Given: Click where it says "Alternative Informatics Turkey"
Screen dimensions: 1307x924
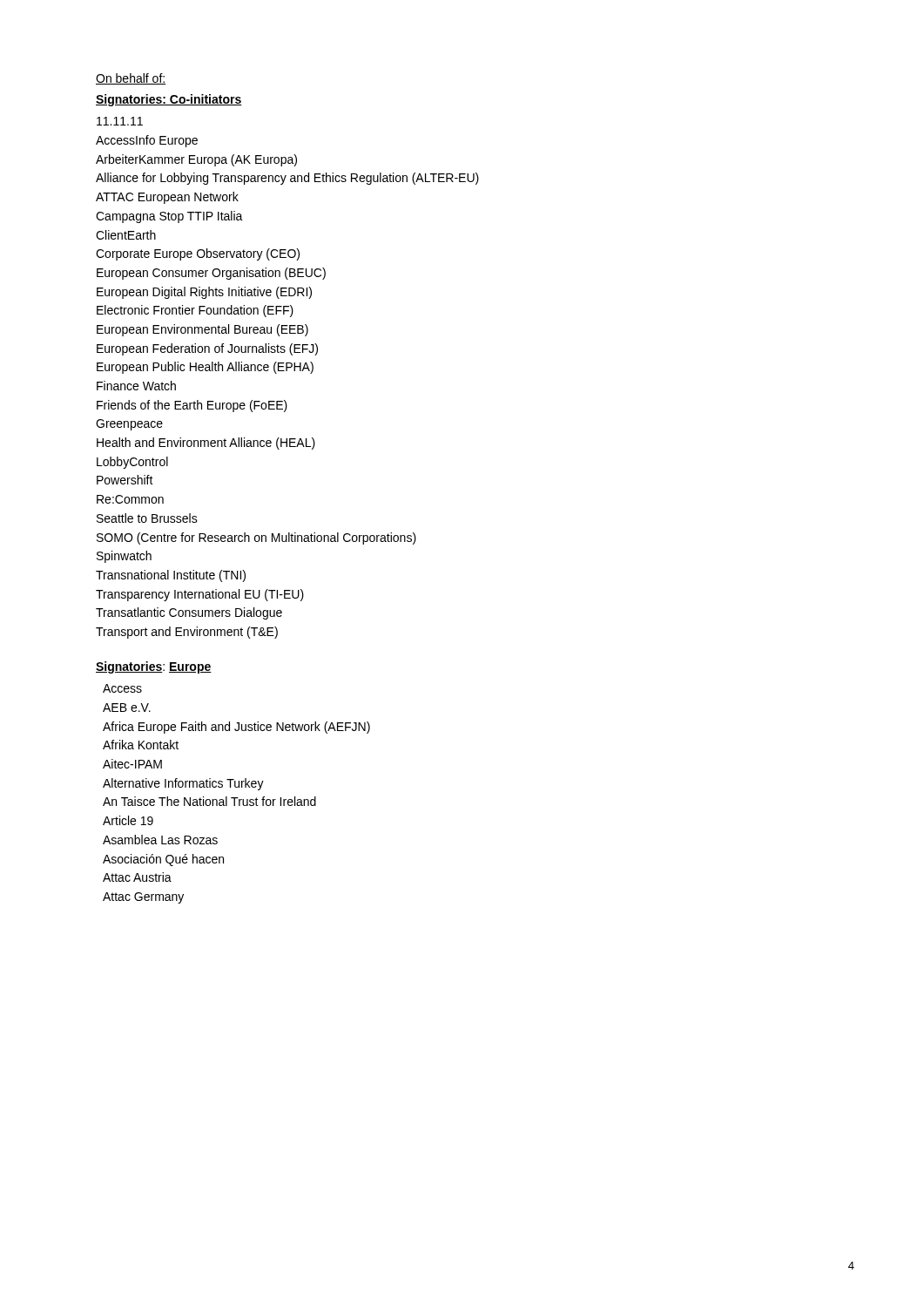Looking at the screenshot, I should [x=183, y=783].
